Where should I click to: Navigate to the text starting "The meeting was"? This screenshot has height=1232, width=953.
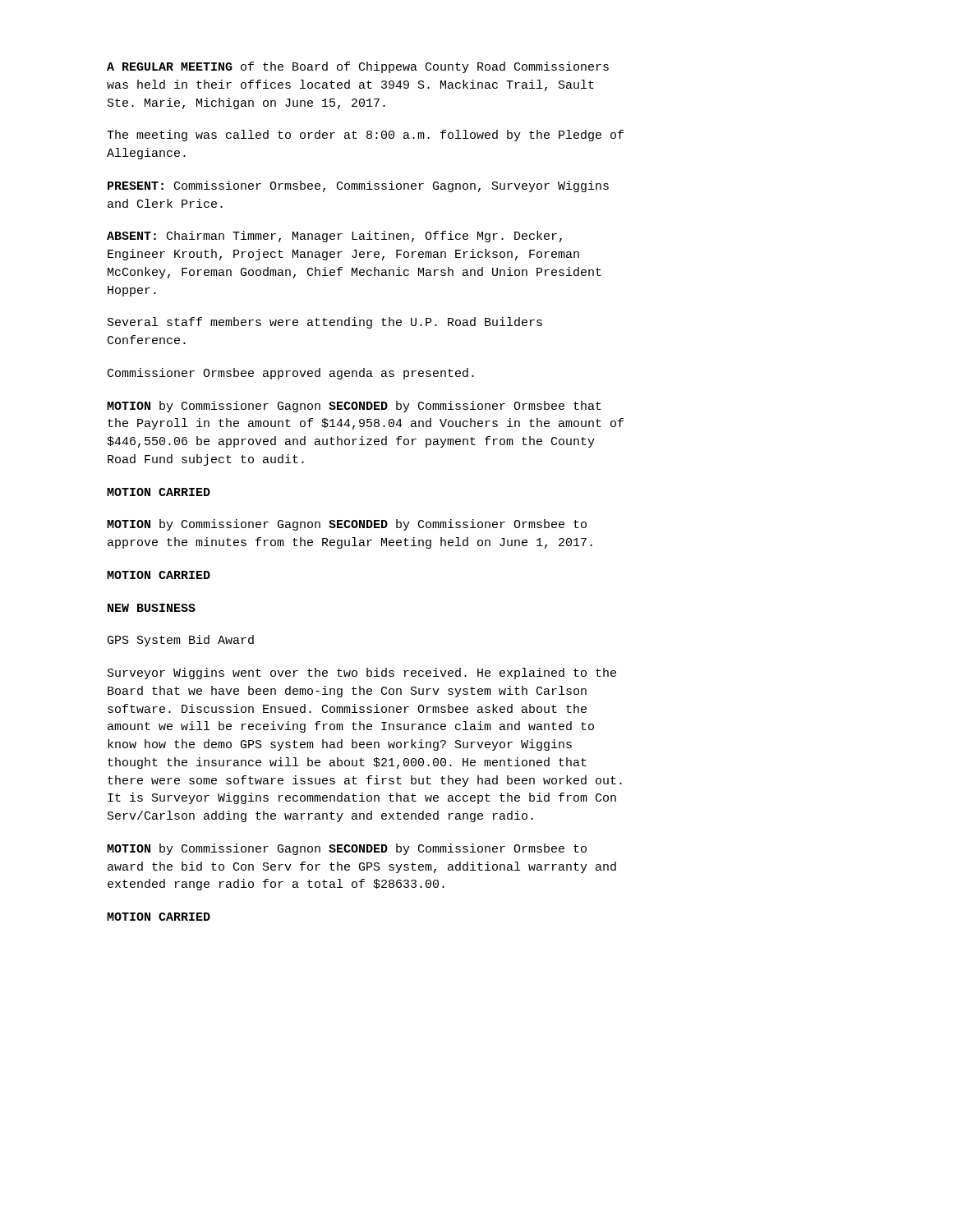coord(366,145)
